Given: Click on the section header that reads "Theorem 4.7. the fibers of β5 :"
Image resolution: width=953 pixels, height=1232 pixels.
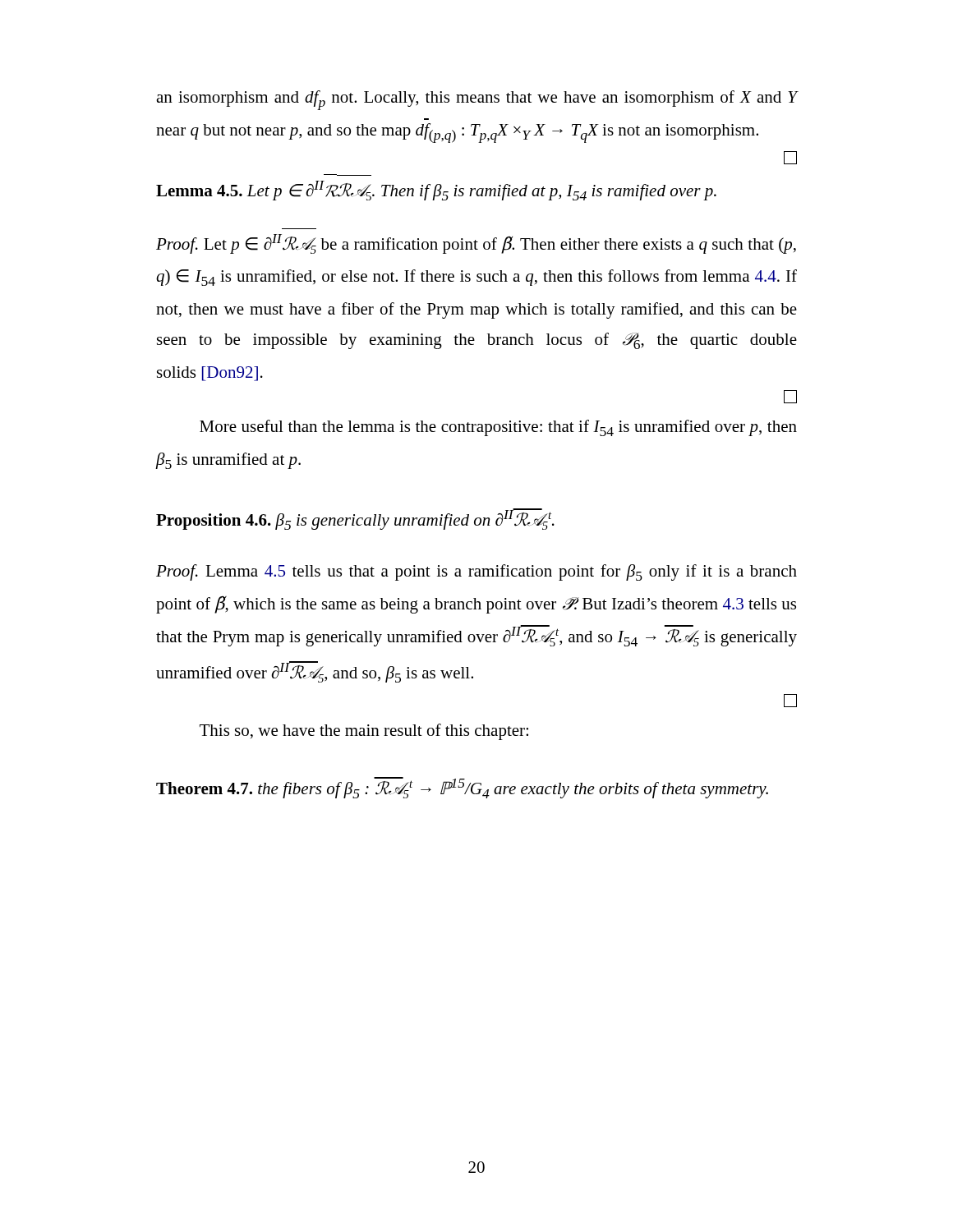Looking at the screenshot, I should click(463, 788).
